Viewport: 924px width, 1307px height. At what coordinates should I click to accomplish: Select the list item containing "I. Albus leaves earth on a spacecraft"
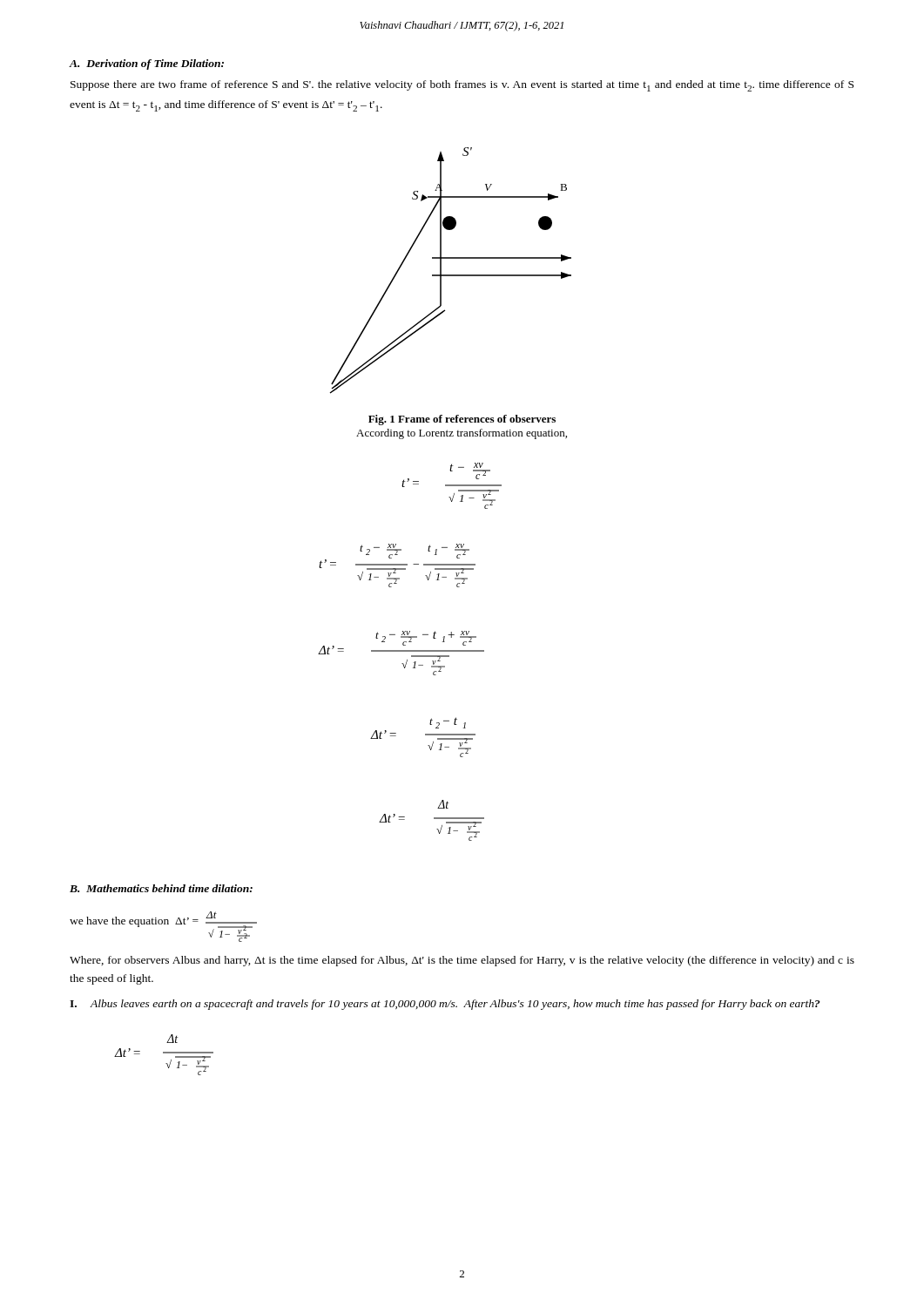tap(445, 1004)
